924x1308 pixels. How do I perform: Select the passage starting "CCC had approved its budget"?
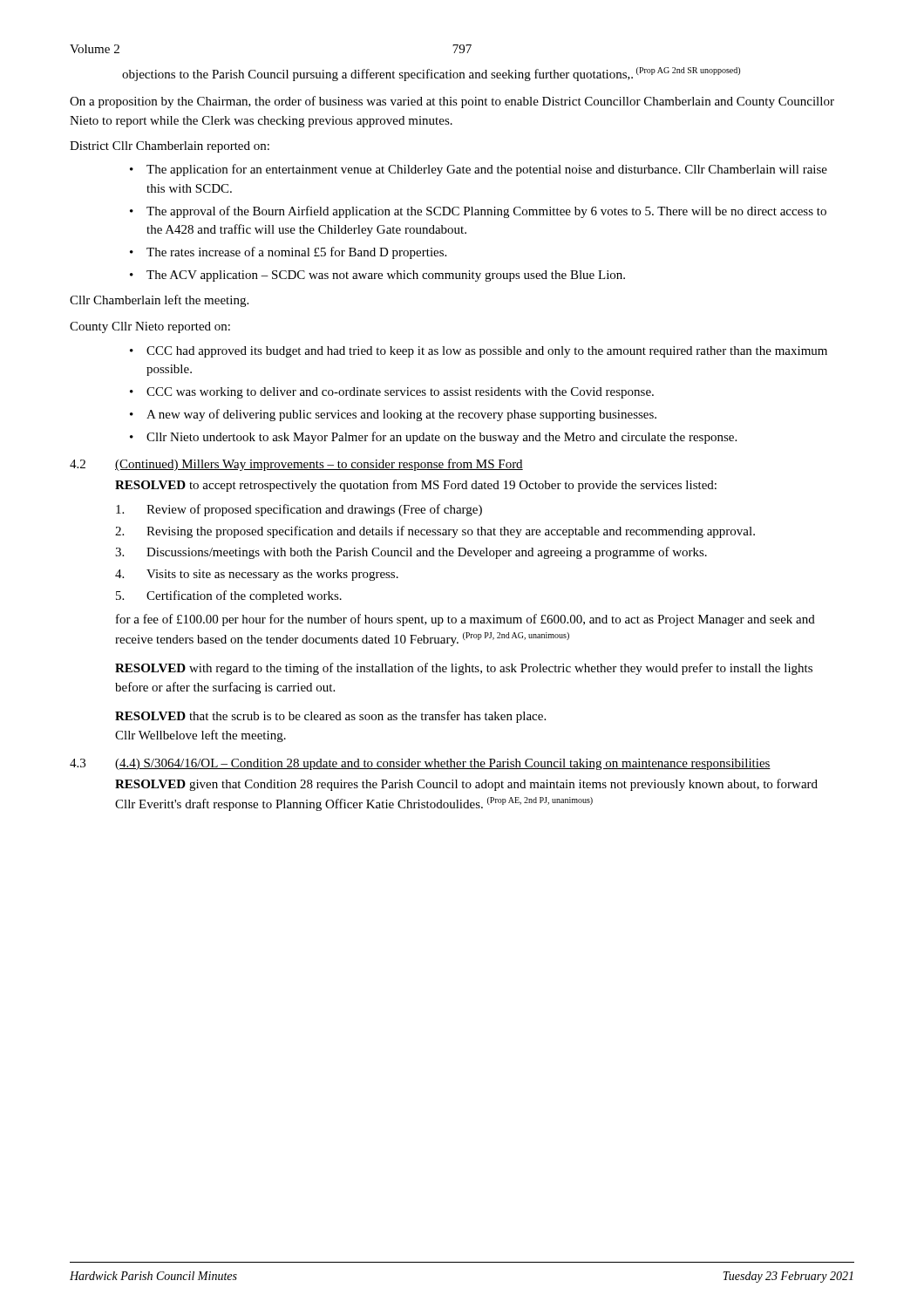pos(487,360)
